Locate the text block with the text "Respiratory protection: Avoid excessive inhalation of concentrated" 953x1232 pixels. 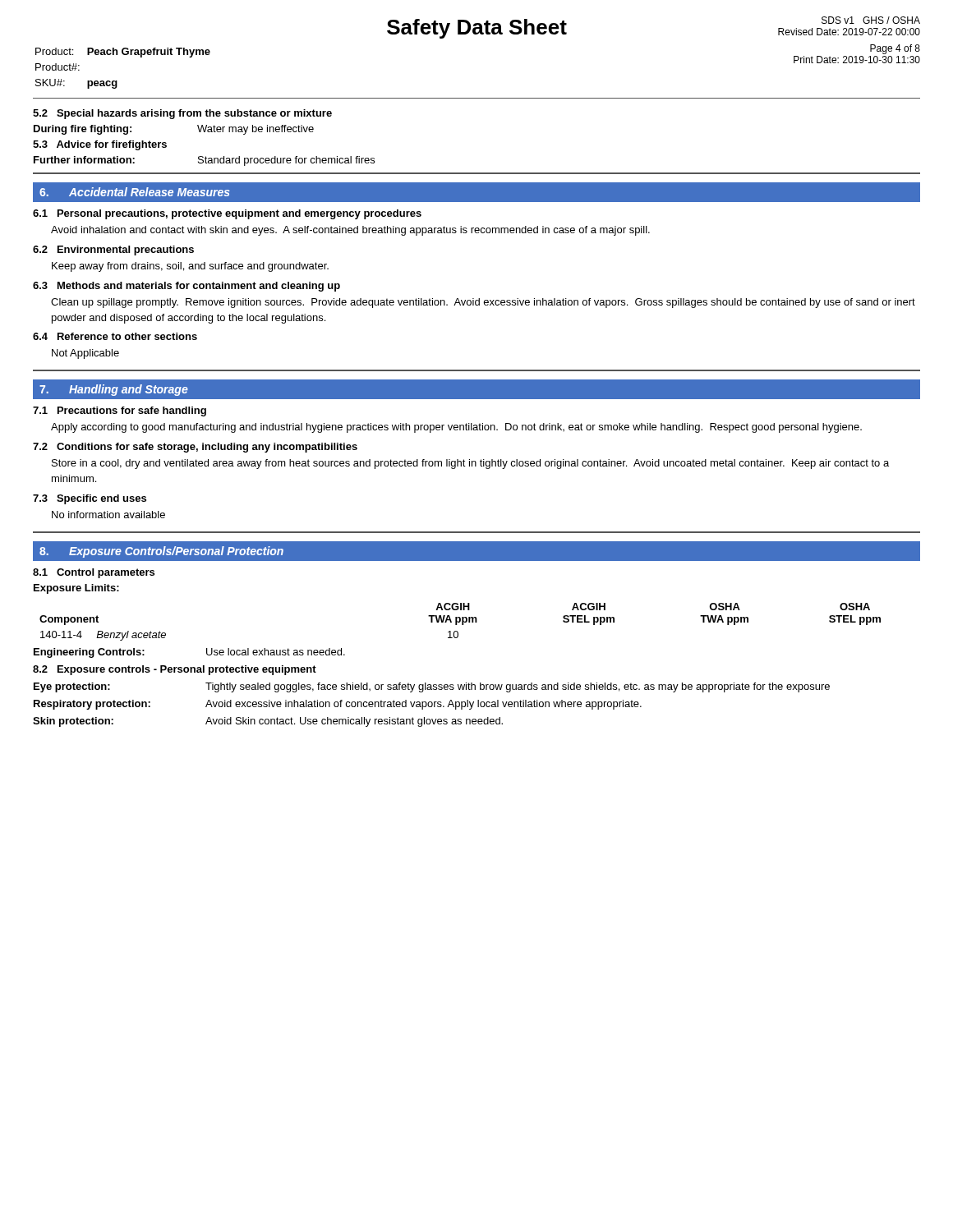476,703
